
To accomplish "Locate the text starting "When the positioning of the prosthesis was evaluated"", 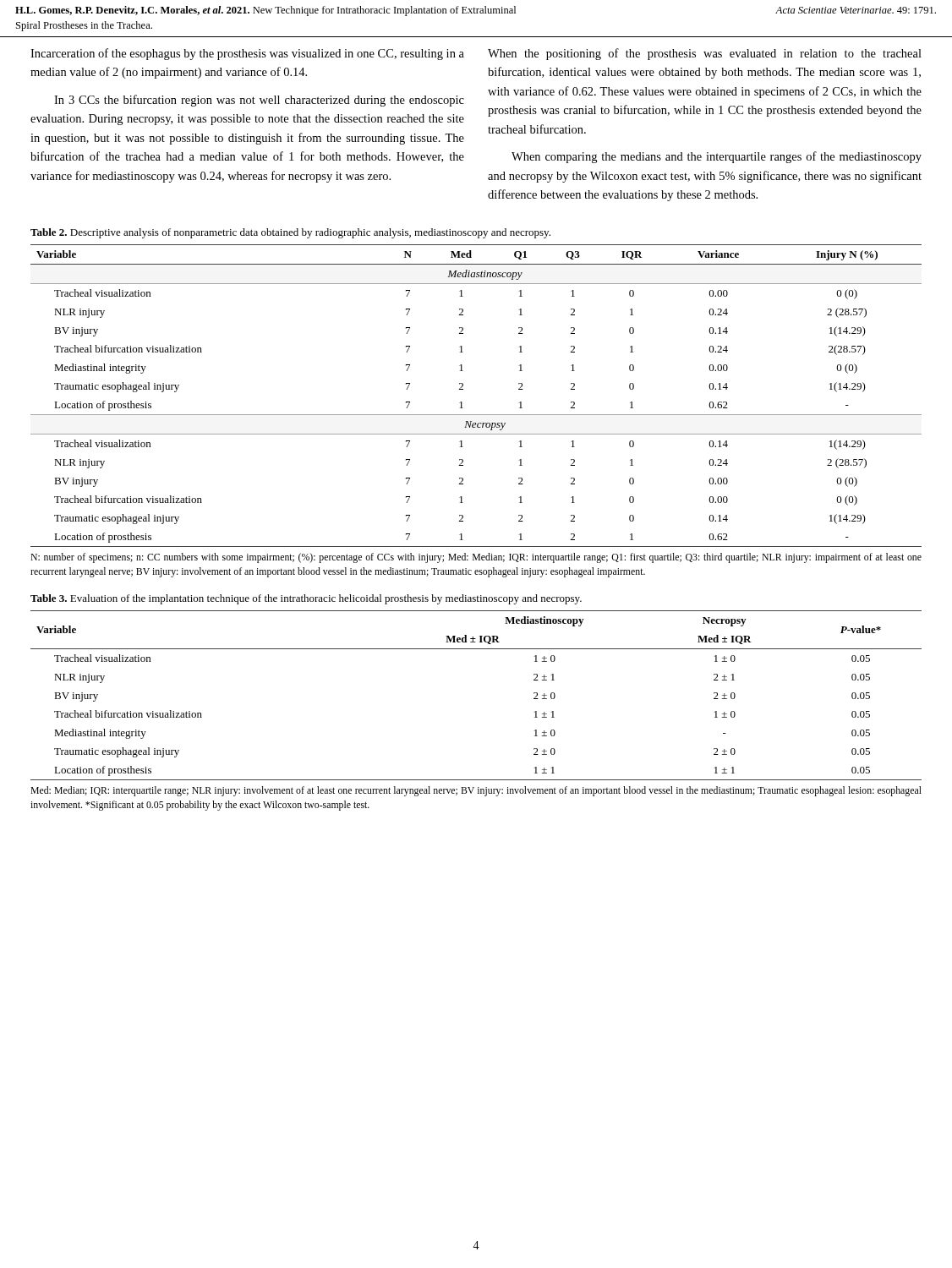I will click(x=705, y=124).
